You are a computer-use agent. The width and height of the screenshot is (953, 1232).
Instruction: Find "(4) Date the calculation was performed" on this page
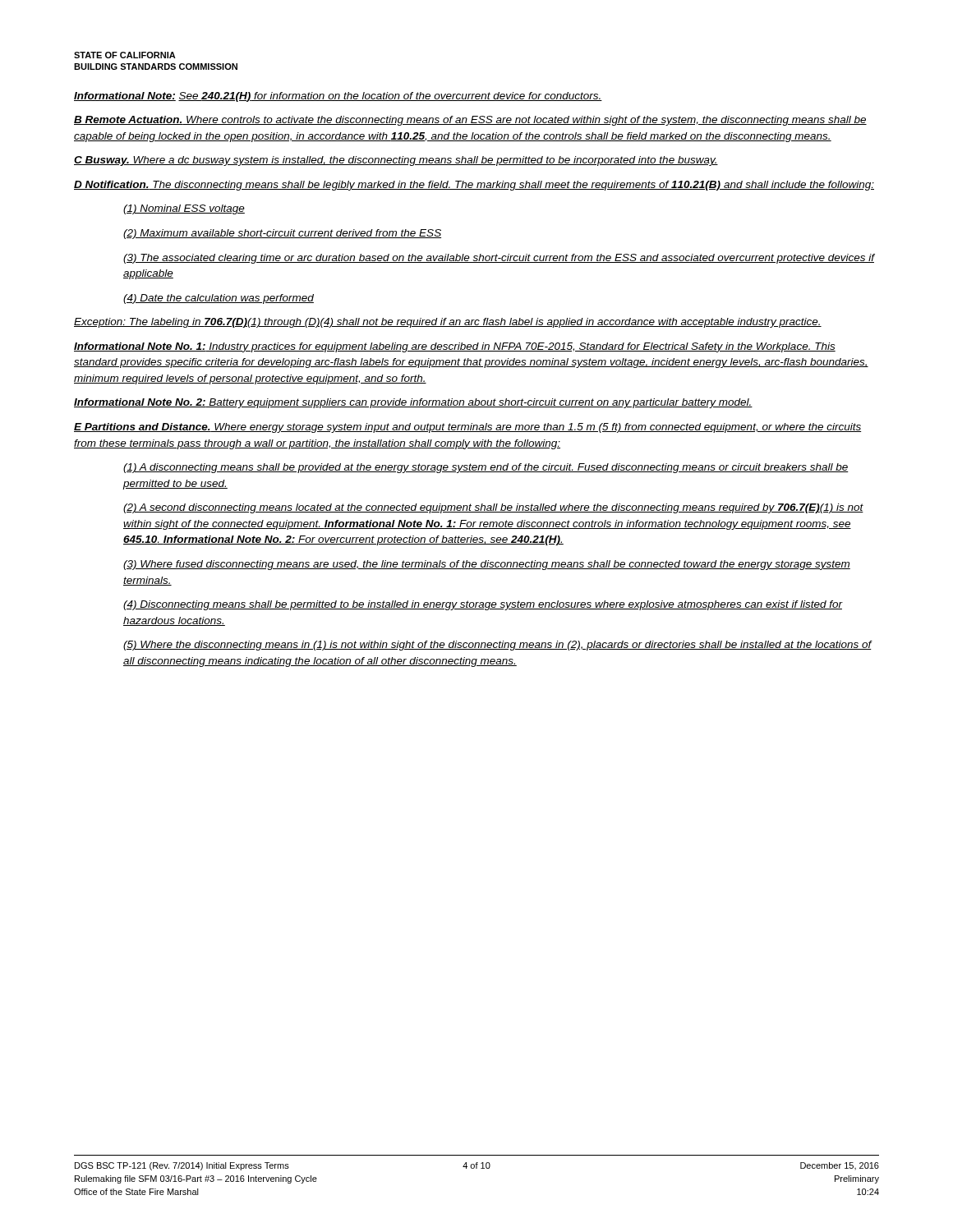coord(219,299)
